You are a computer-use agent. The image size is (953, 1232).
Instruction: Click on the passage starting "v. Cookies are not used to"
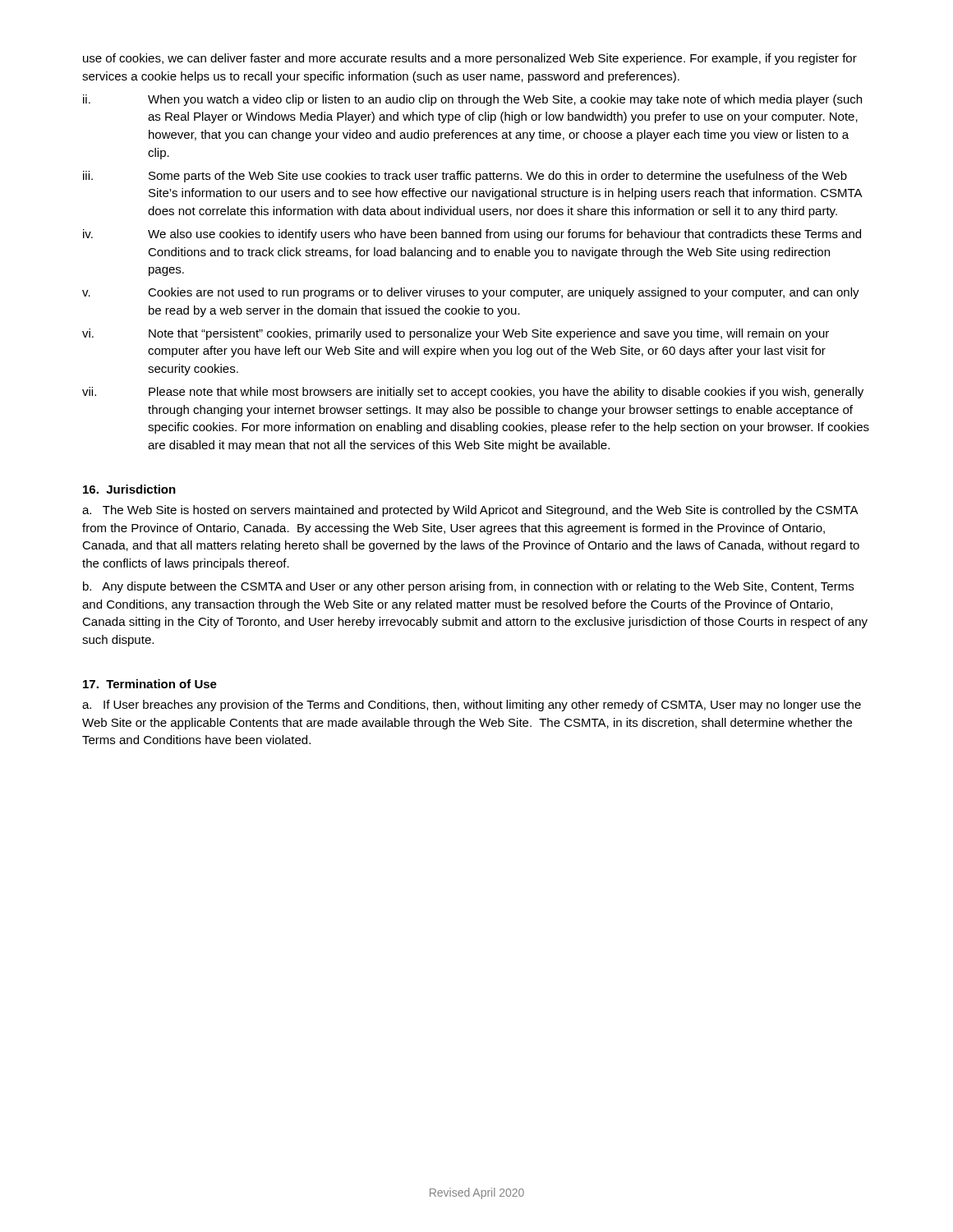click(476, 301)
